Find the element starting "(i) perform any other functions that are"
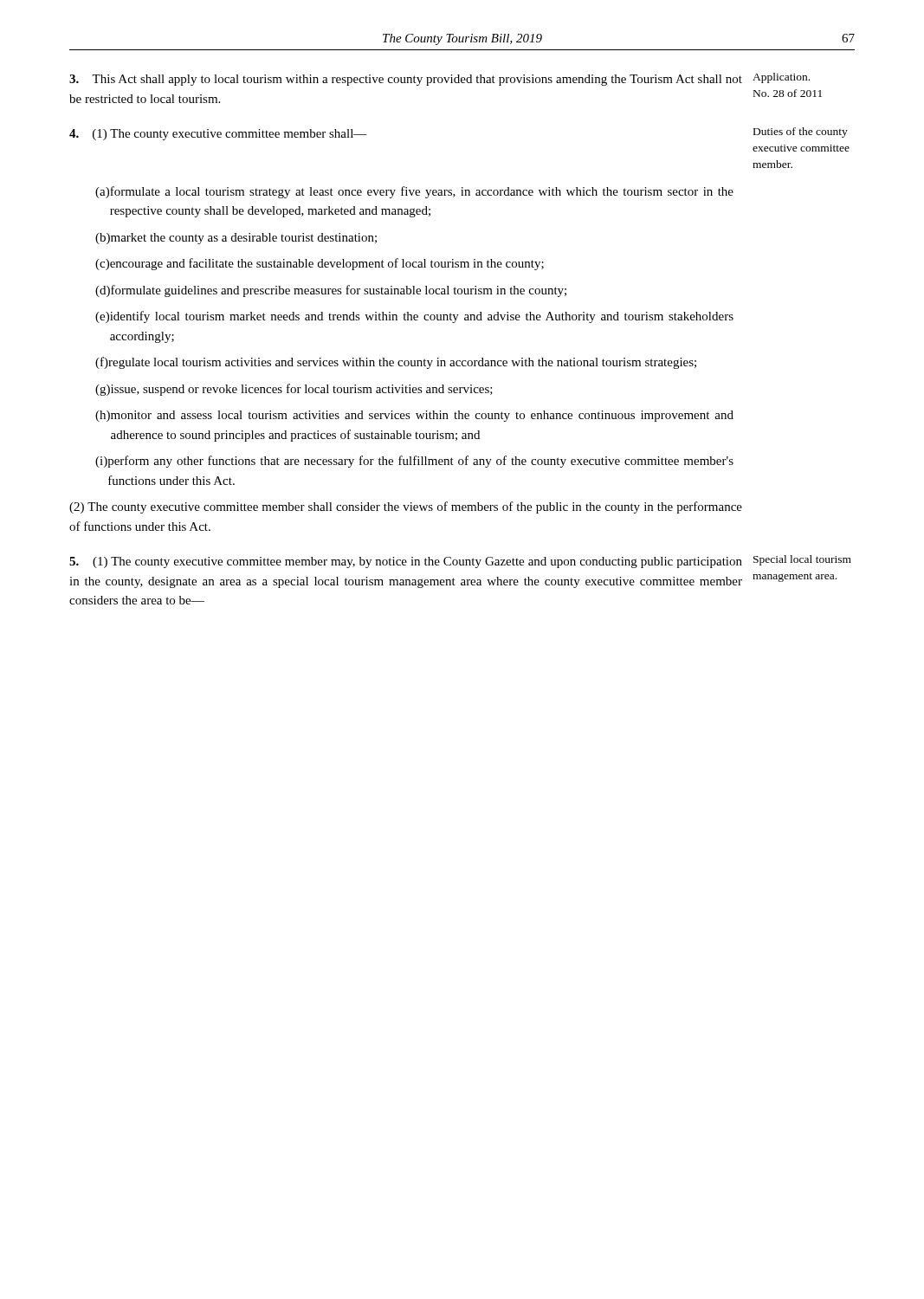 [x=401, y=471]
